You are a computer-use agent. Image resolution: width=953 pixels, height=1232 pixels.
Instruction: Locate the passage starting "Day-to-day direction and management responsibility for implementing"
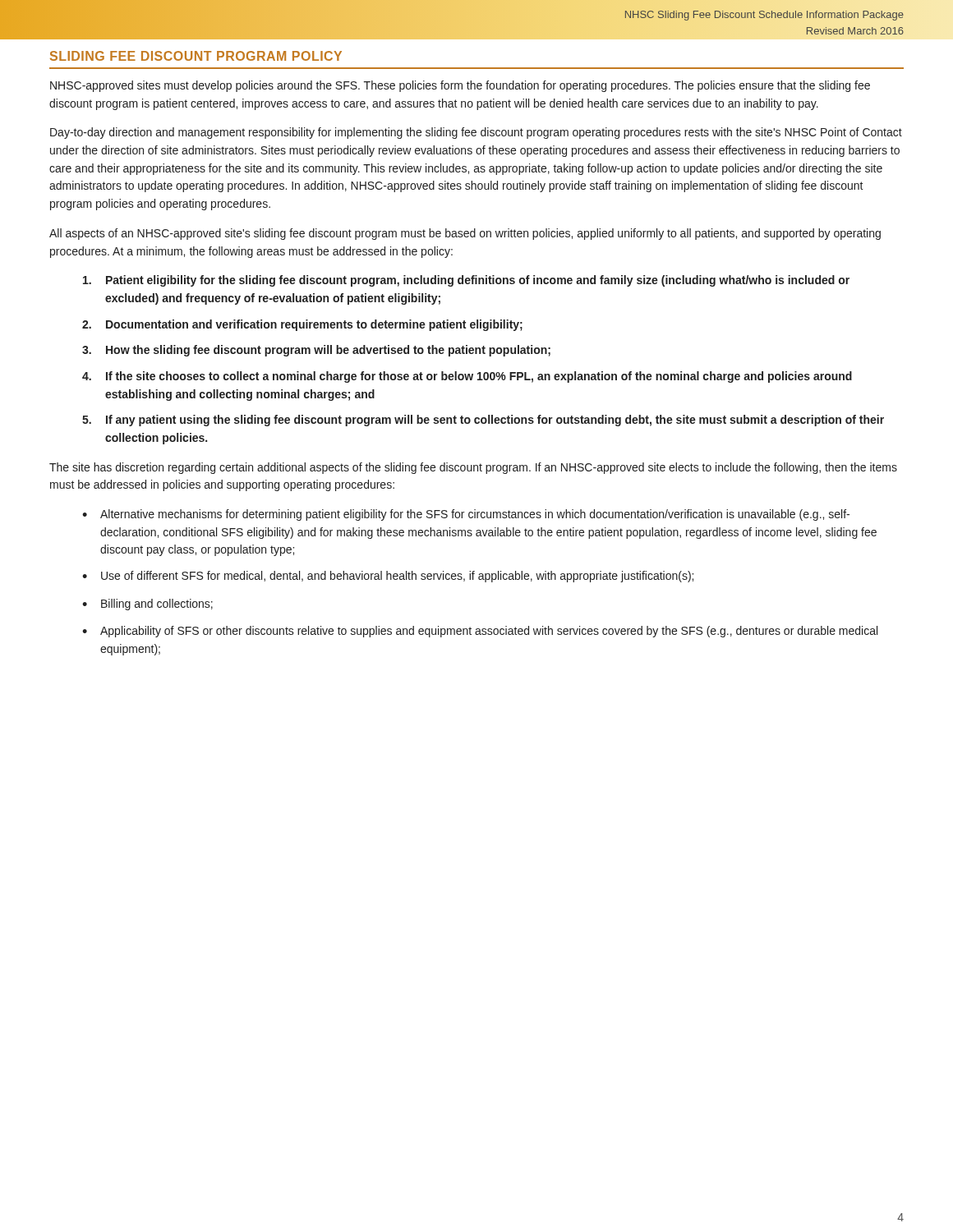475,168
